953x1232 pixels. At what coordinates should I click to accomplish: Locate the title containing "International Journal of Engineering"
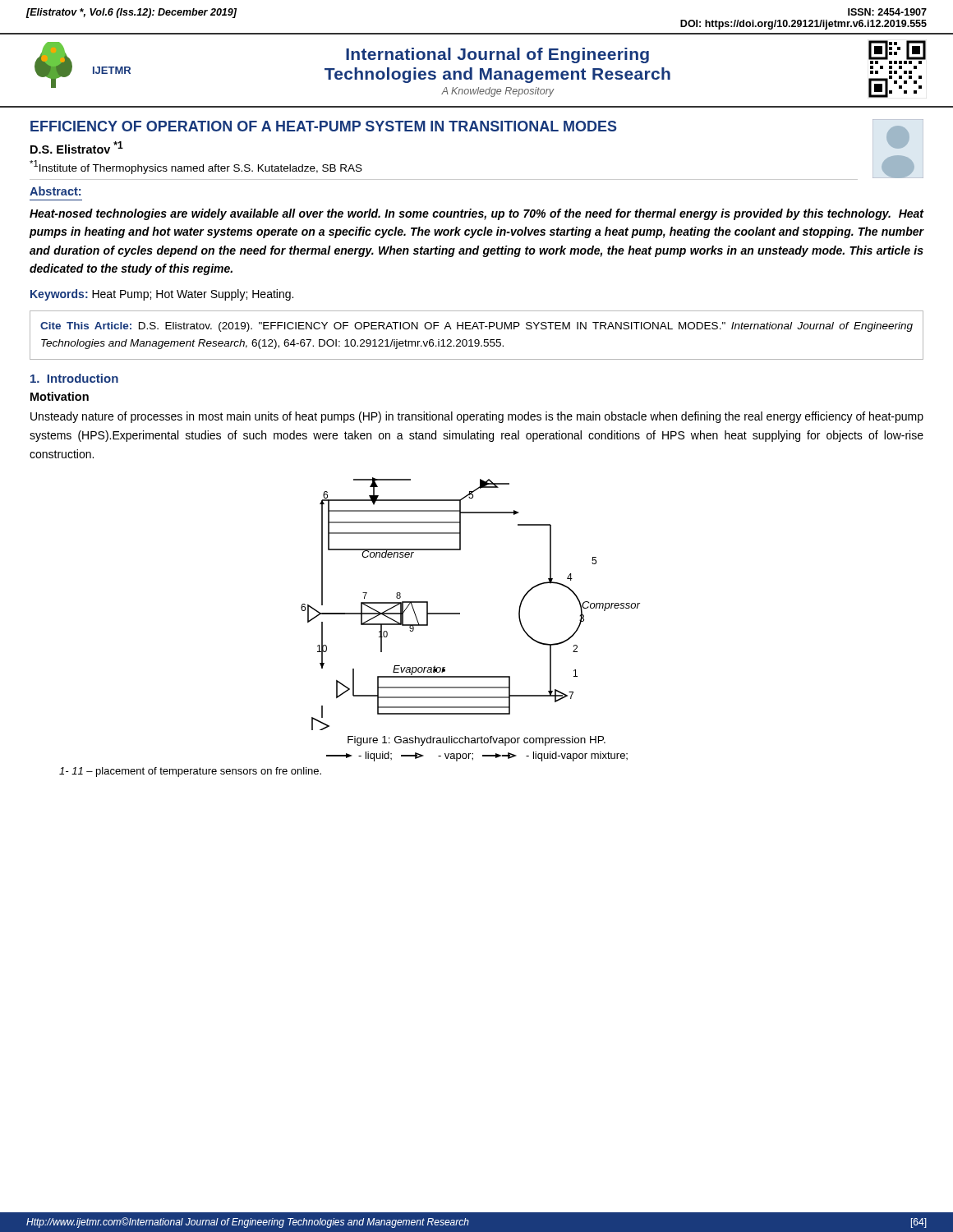pyautogui.click(x=498, y=70)
